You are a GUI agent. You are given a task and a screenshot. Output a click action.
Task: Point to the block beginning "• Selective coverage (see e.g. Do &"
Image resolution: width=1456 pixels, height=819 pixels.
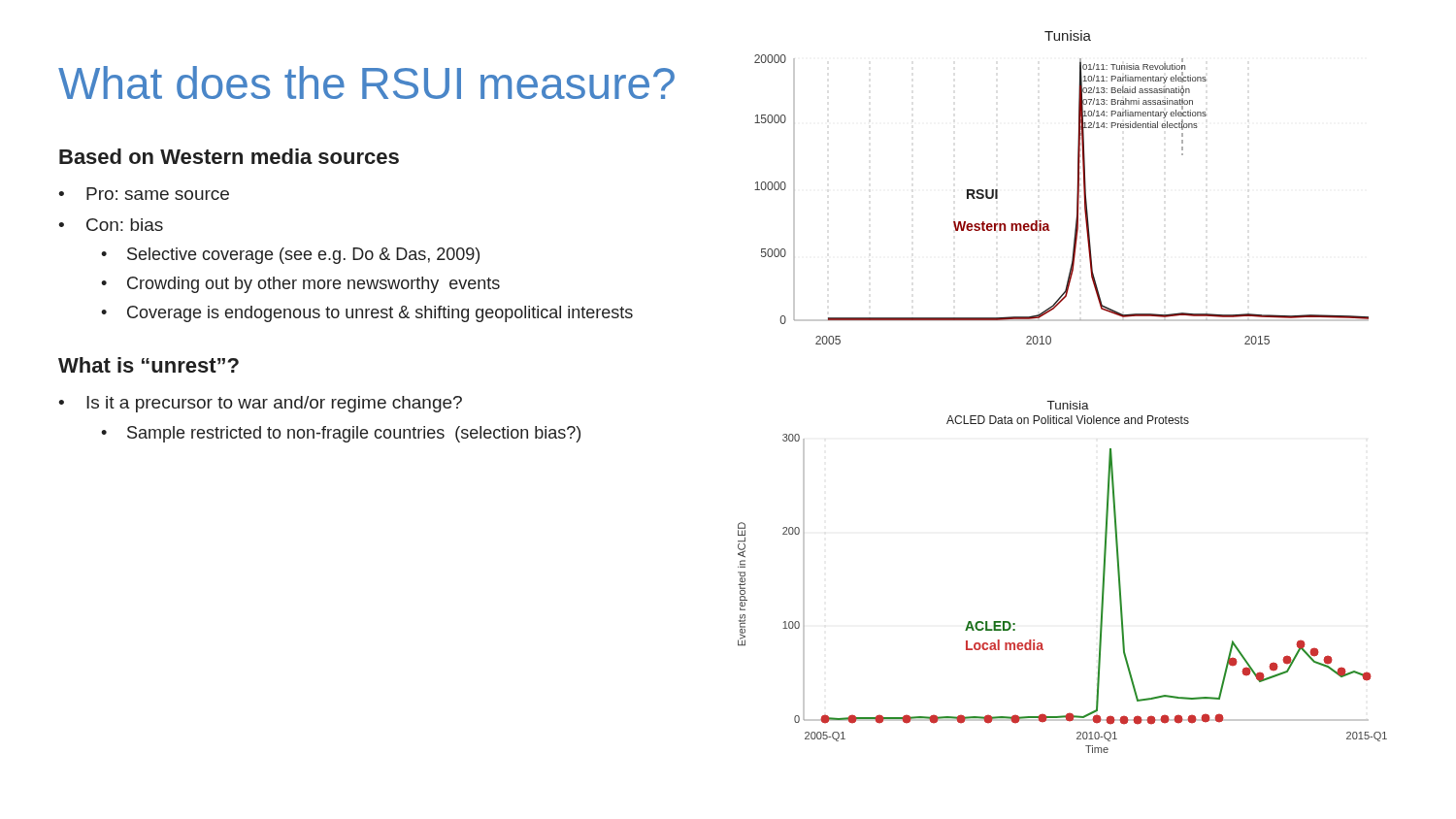291,255
